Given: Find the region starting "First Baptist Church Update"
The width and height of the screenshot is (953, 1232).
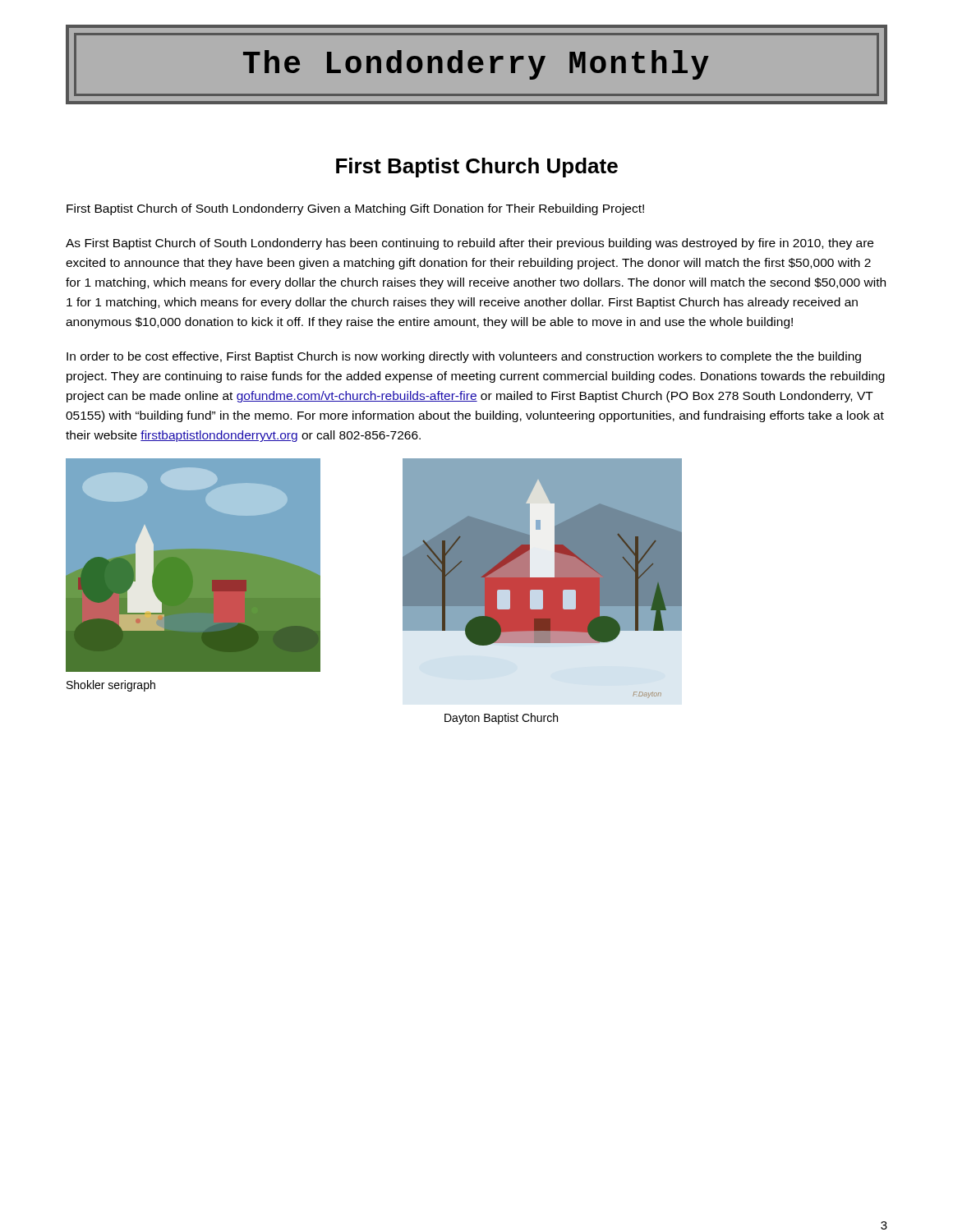Looking at the screenshot, I should click(x=476, y=166).
